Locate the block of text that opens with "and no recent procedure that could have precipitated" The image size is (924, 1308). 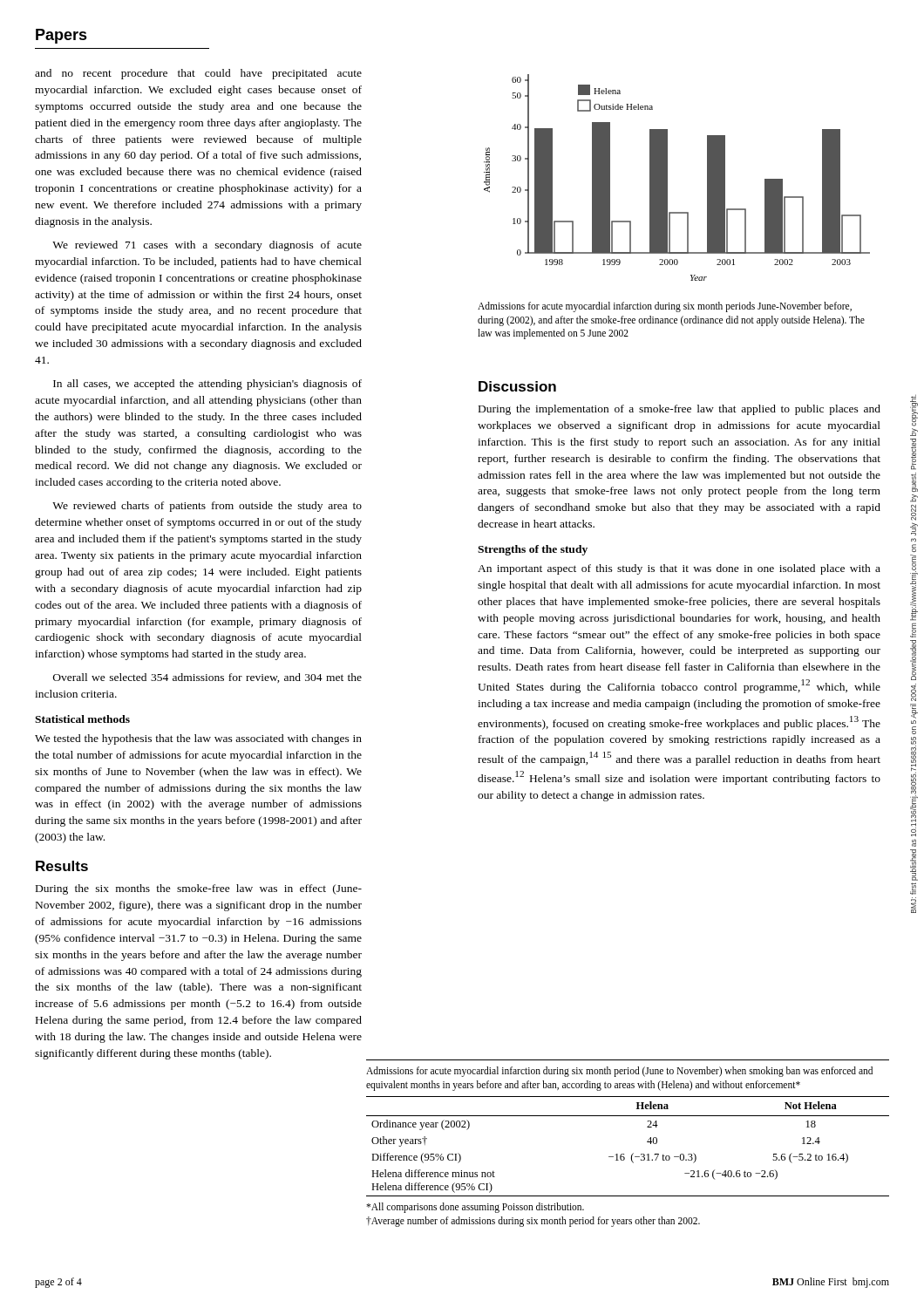pos(198,148)
